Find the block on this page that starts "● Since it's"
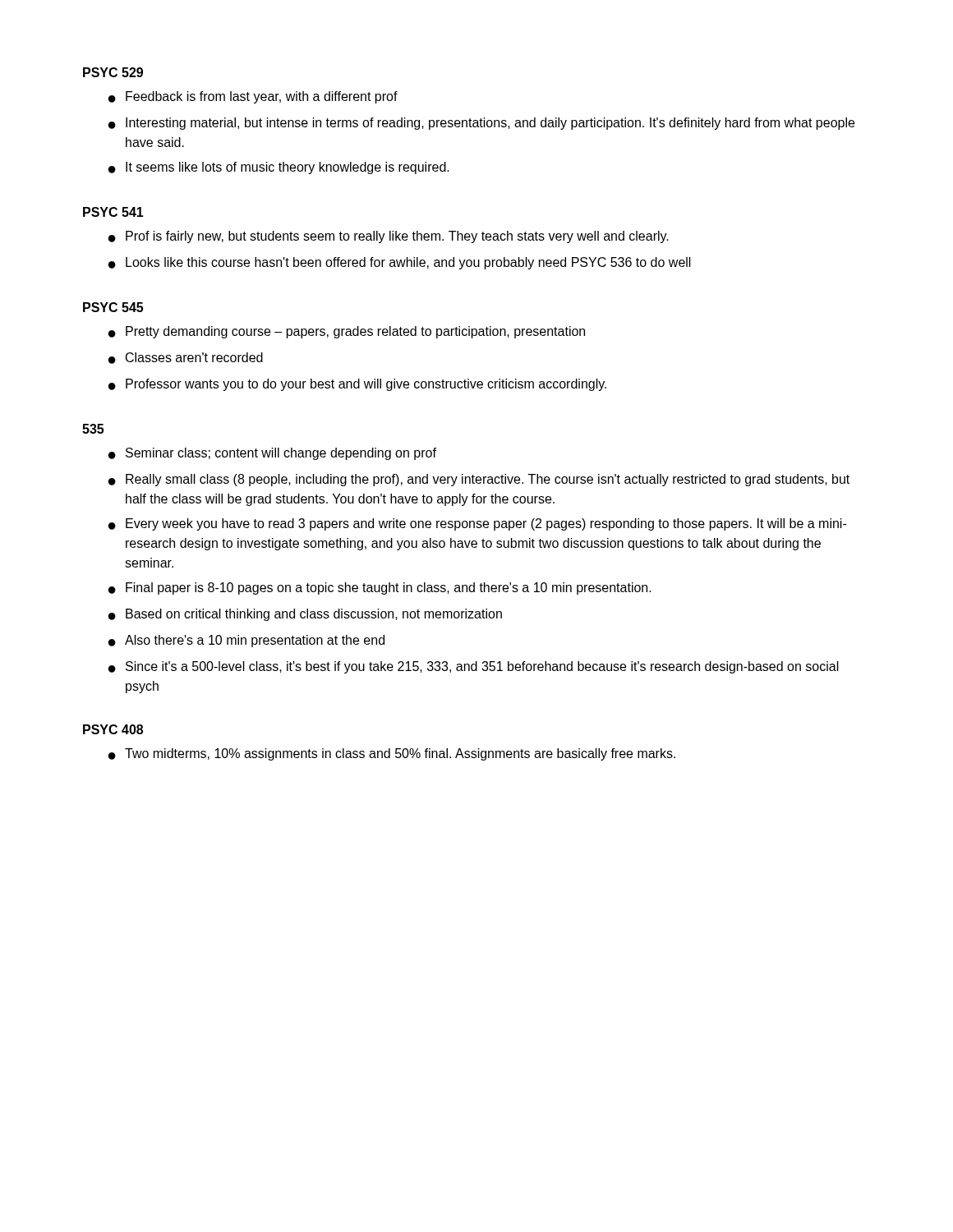Screen dimensions: 1232x953 [x=489, y=677]
